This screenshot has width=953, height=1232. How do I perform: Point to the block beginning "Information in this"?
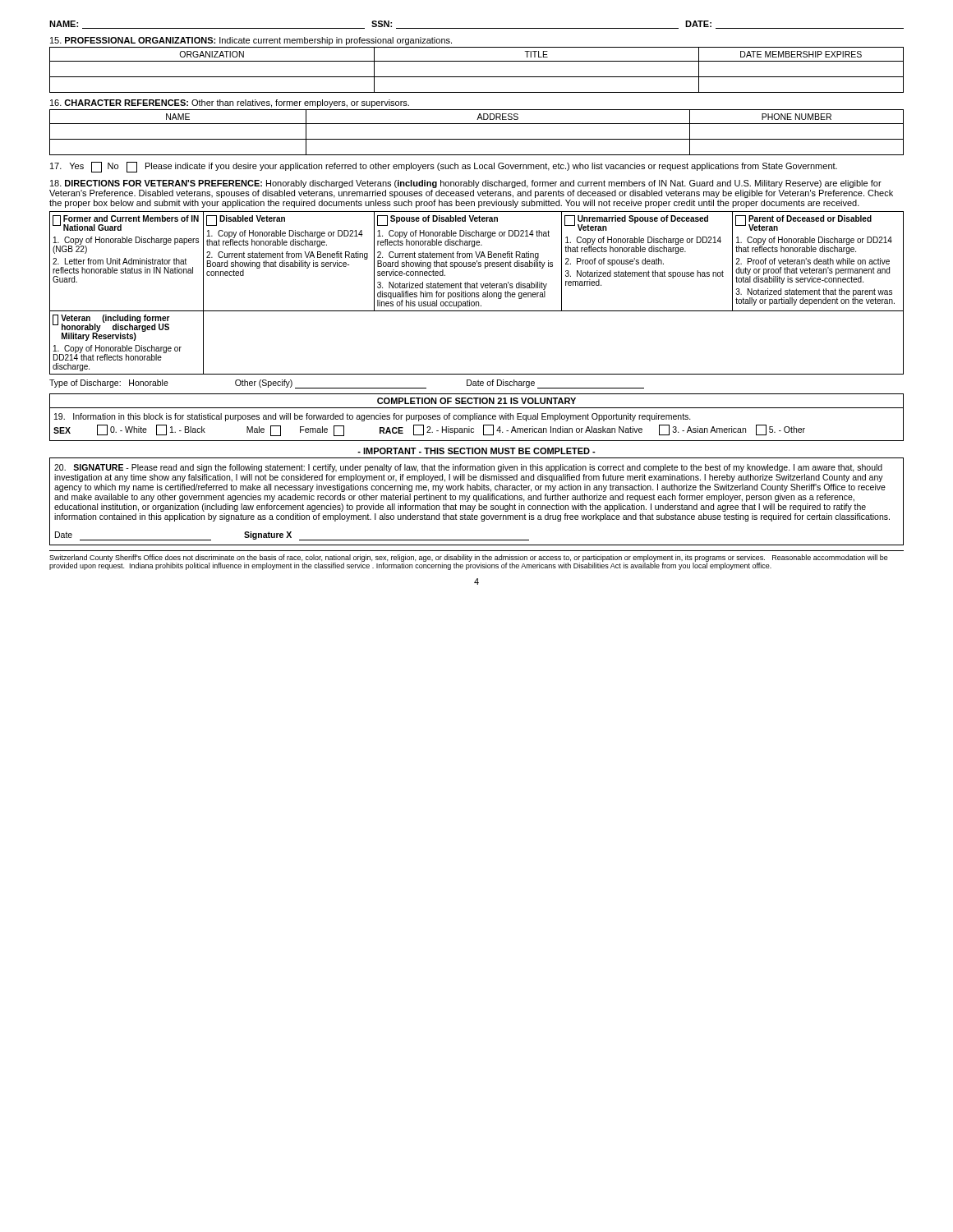(x=372, y=416)
